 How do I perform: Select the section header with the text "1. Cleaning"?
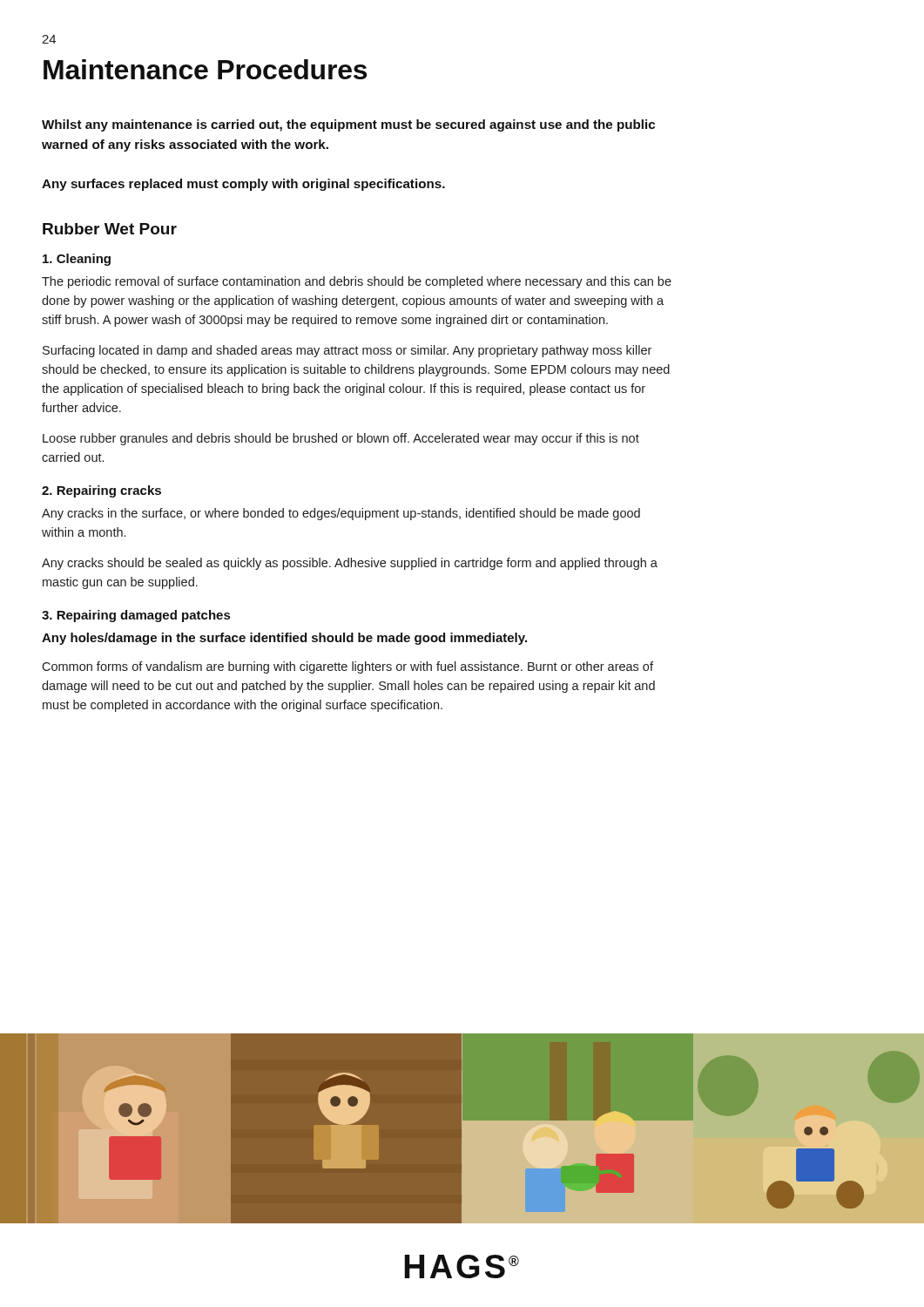pyautogui.click(x=77, y=258)
